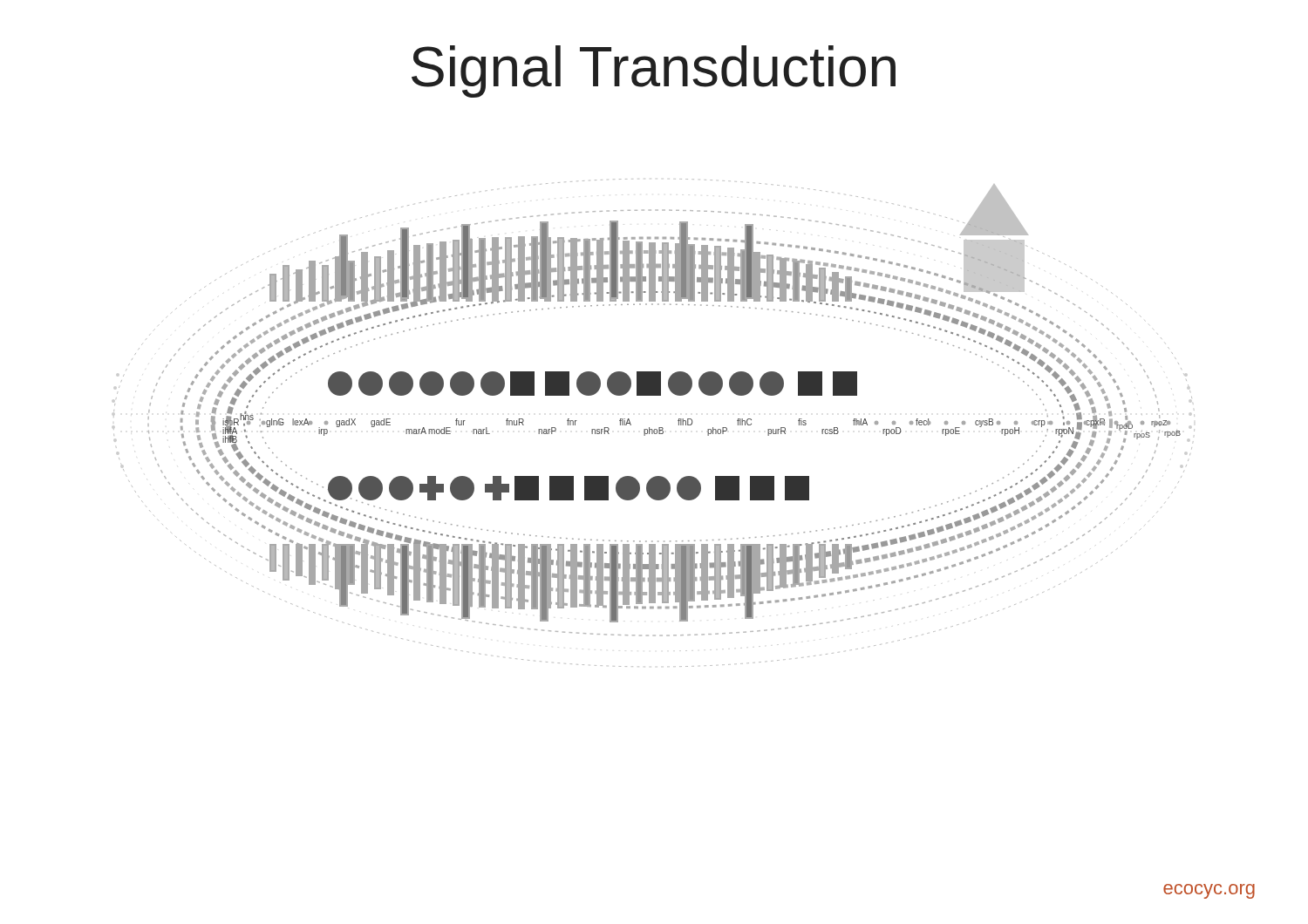
Task: Find the text block starting "Signal Transduction"
Action: coord(654,67)
